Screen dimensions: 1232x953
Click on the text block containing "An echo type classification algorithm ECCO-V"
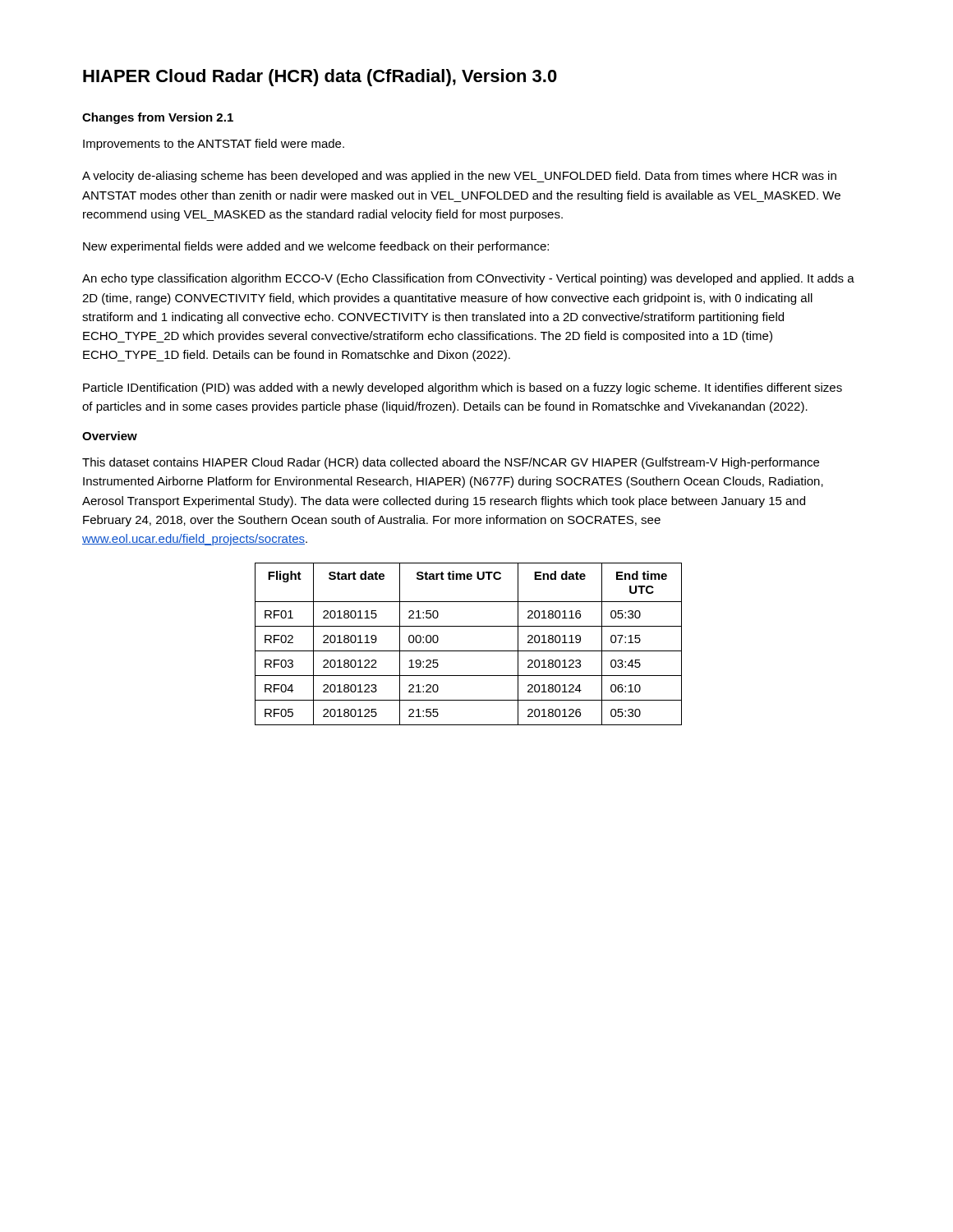click(468, 316)
